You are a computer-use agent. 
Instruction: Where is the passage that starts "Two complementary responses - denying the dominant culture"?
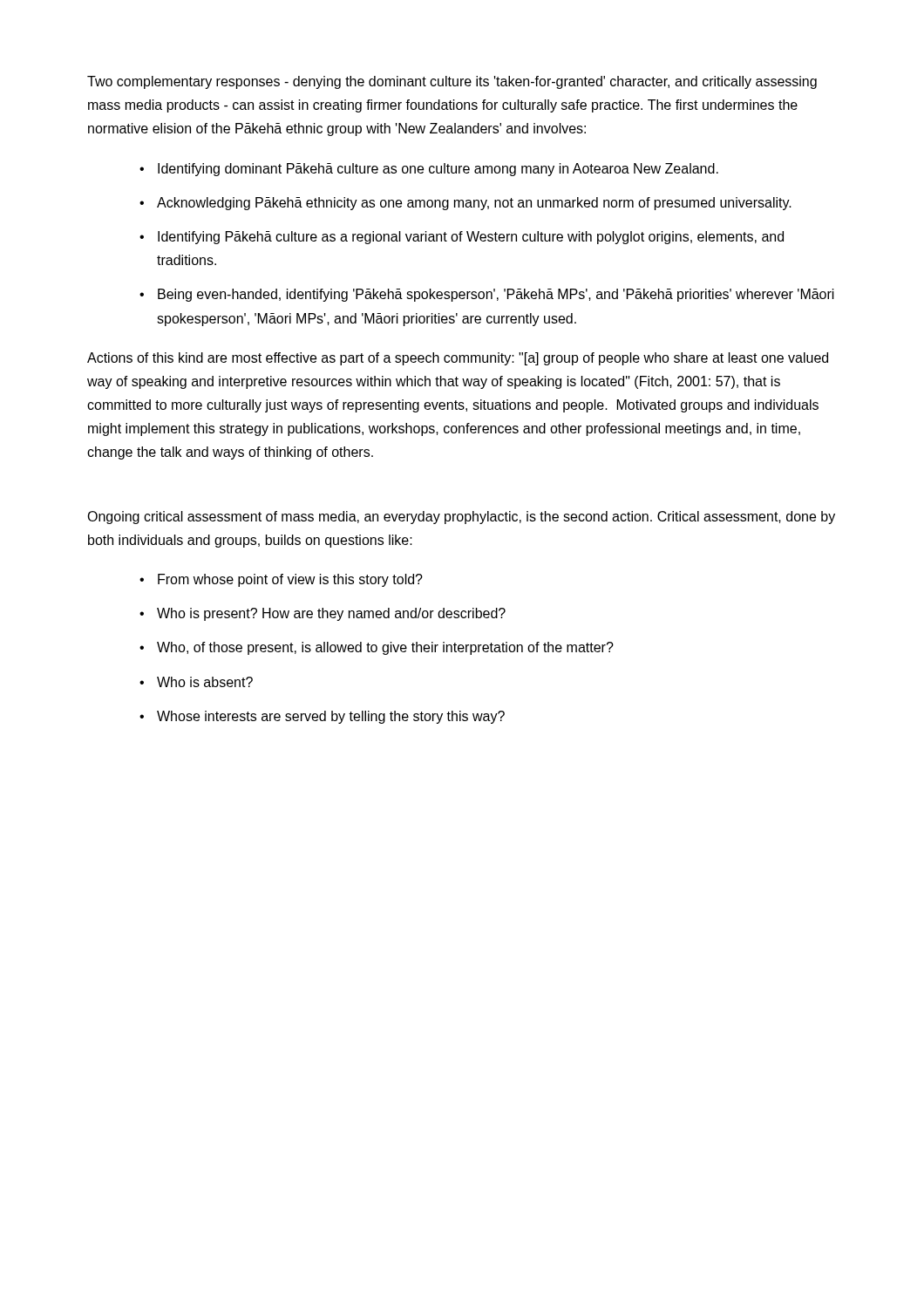pyautogui.click(x=452, y=105)
